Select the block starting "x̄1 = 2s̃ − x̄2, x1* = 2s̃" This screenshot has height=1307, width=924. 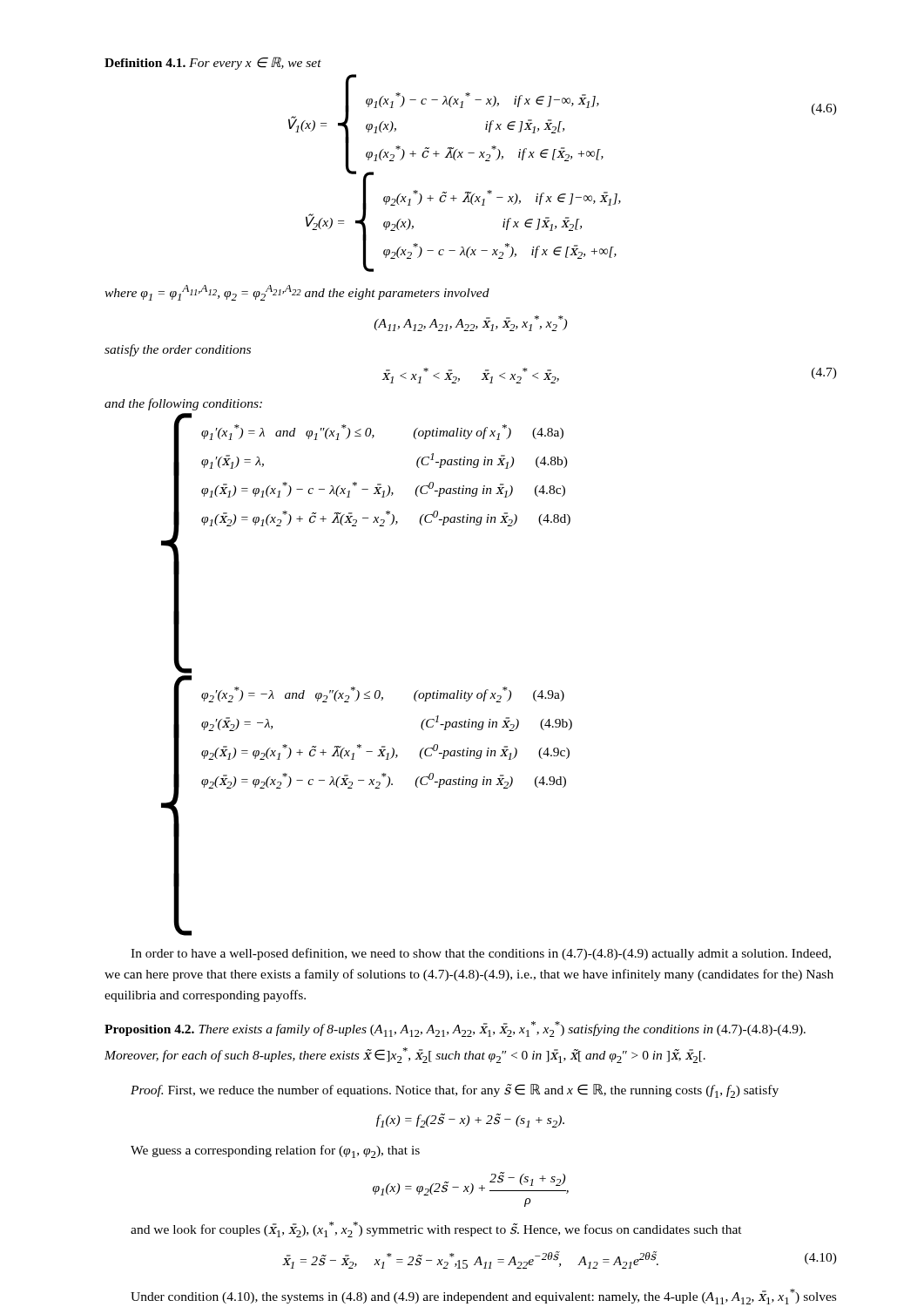[559, 1261]
